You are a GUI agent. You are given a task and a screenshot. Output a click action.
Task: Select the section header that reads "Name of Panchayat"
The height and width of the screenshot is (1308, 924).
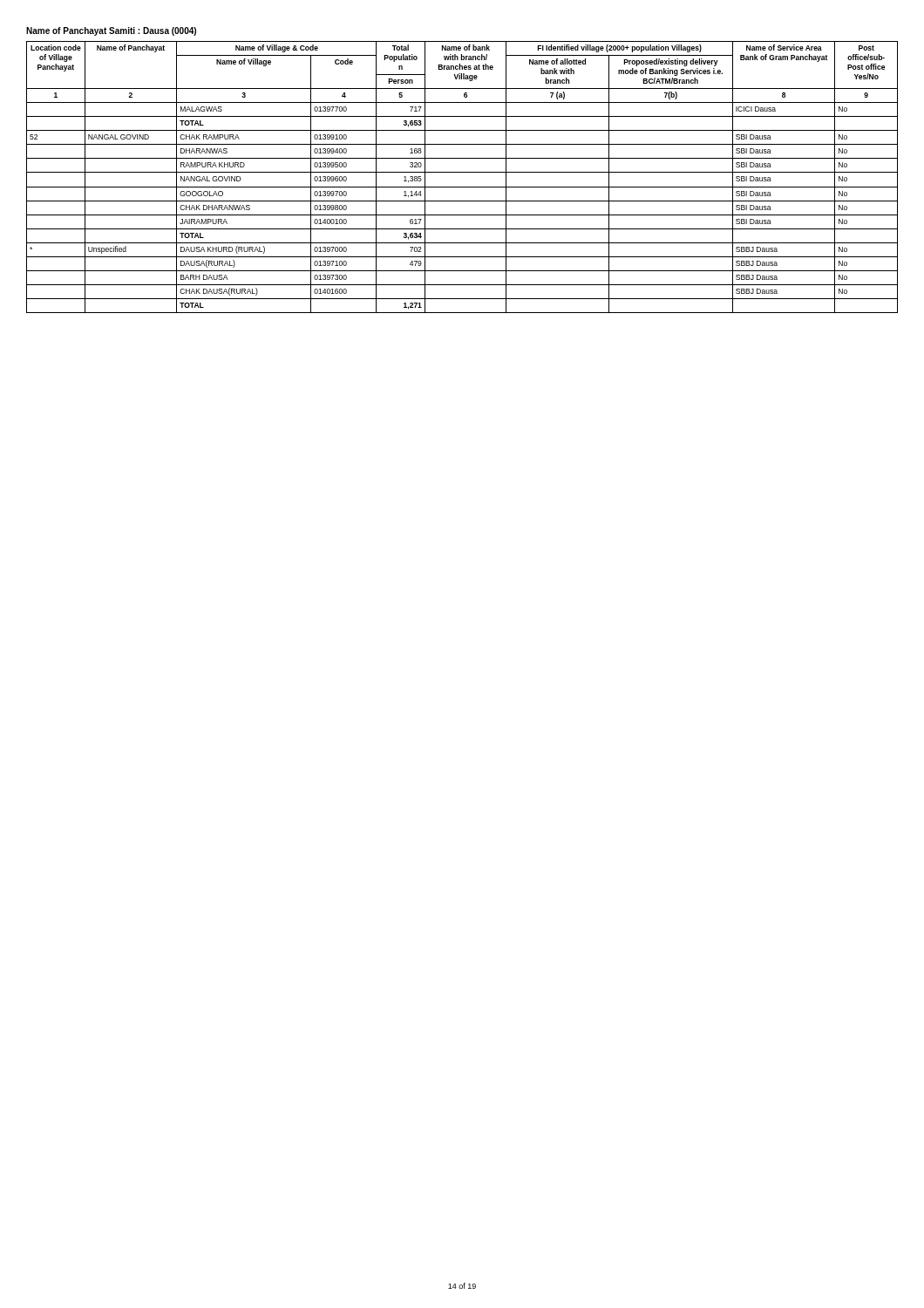(x=111, y=31)
